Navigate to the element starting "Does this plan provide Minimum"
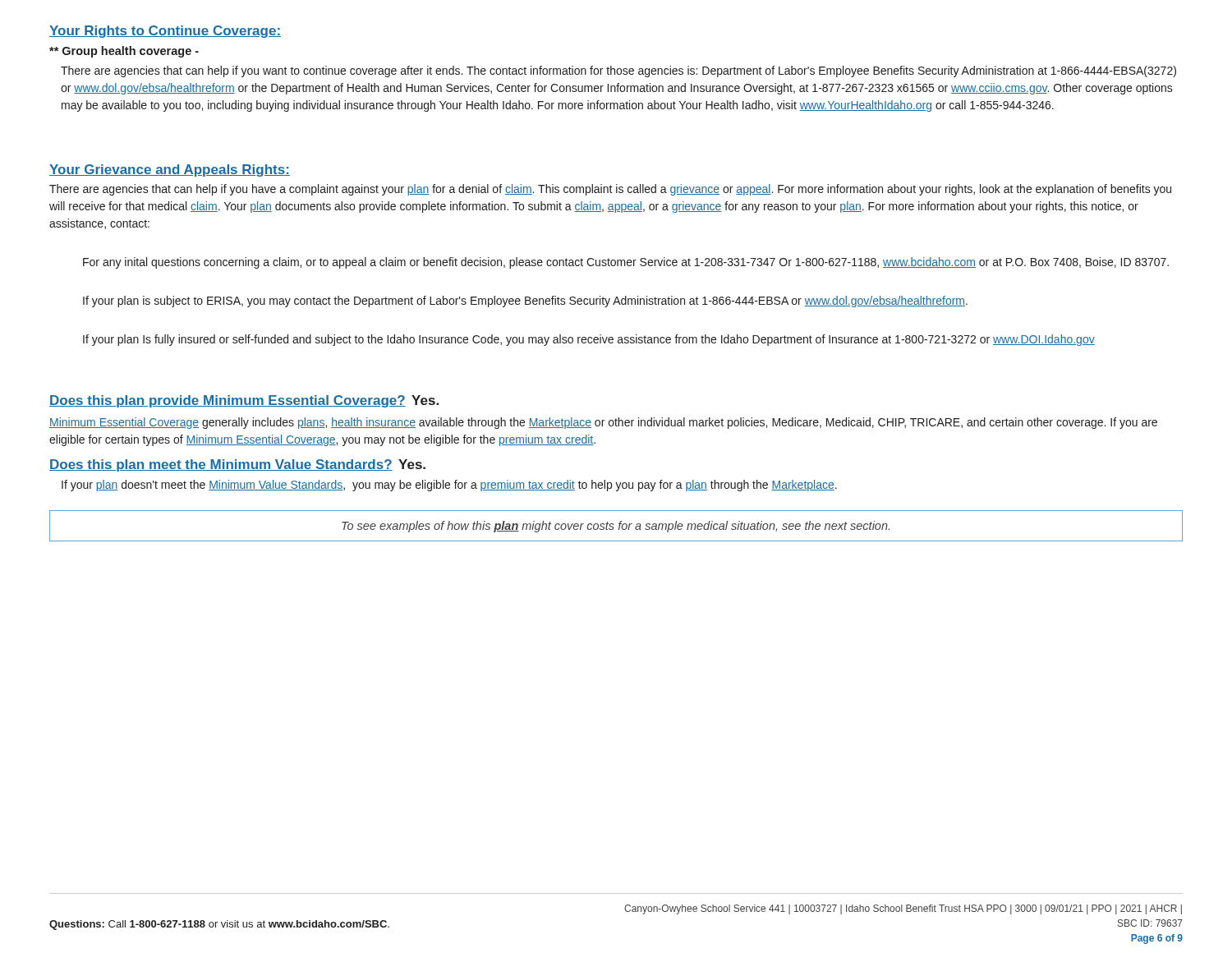 [244, 400]
